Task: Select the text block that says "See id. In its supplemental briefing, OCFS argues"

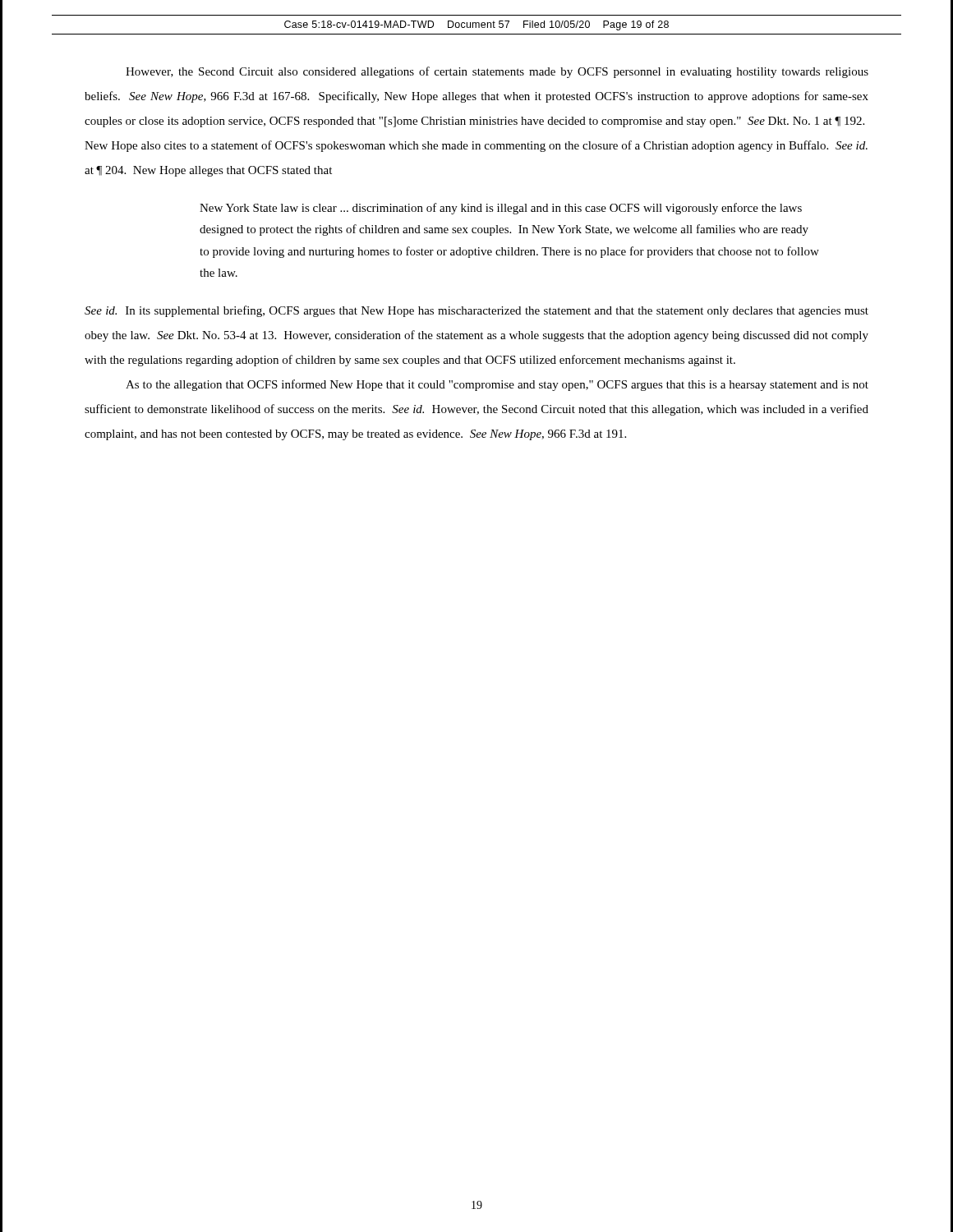Action: click(x=476, y=335)
